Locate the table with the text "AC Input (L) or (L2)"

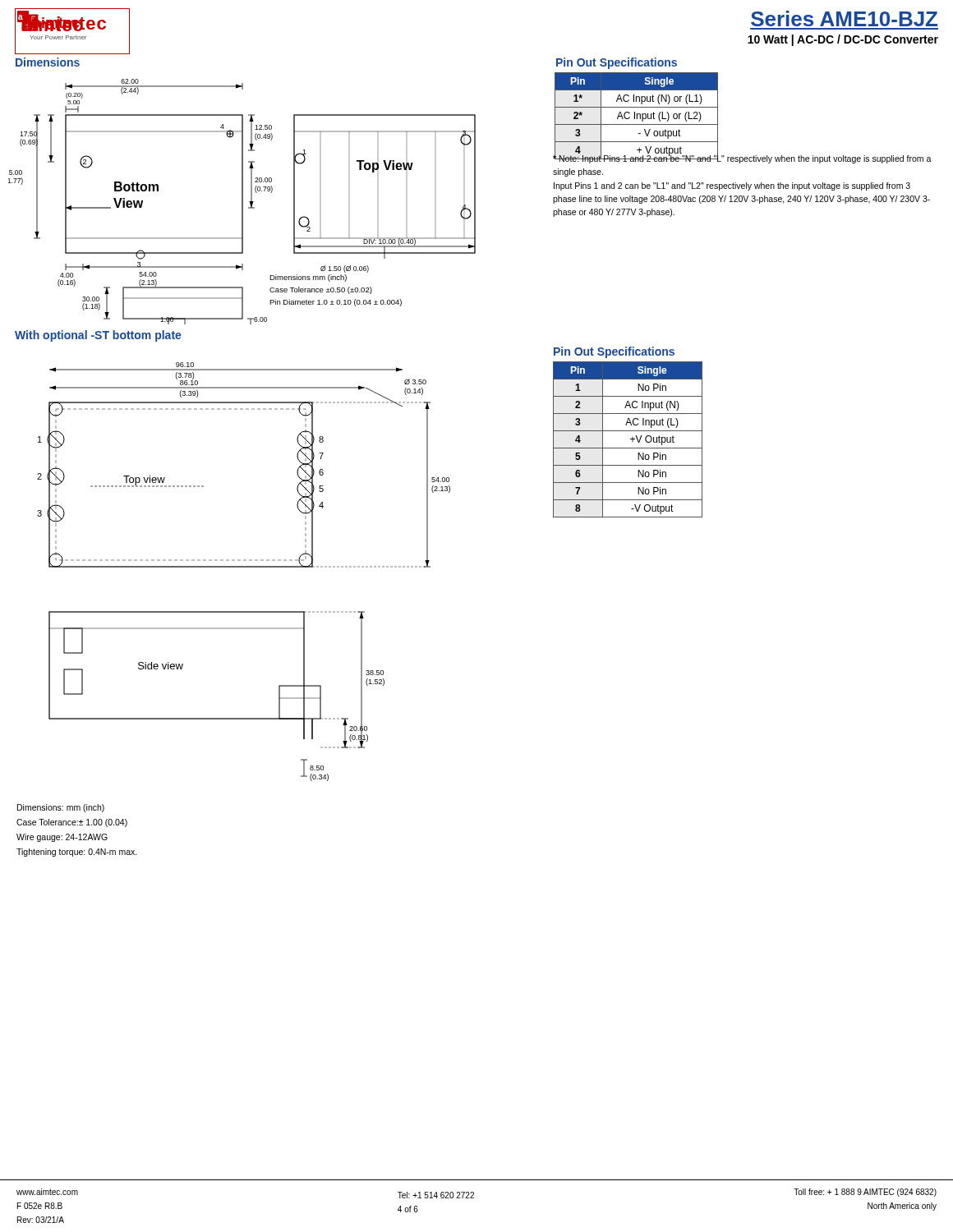point(636,116)
